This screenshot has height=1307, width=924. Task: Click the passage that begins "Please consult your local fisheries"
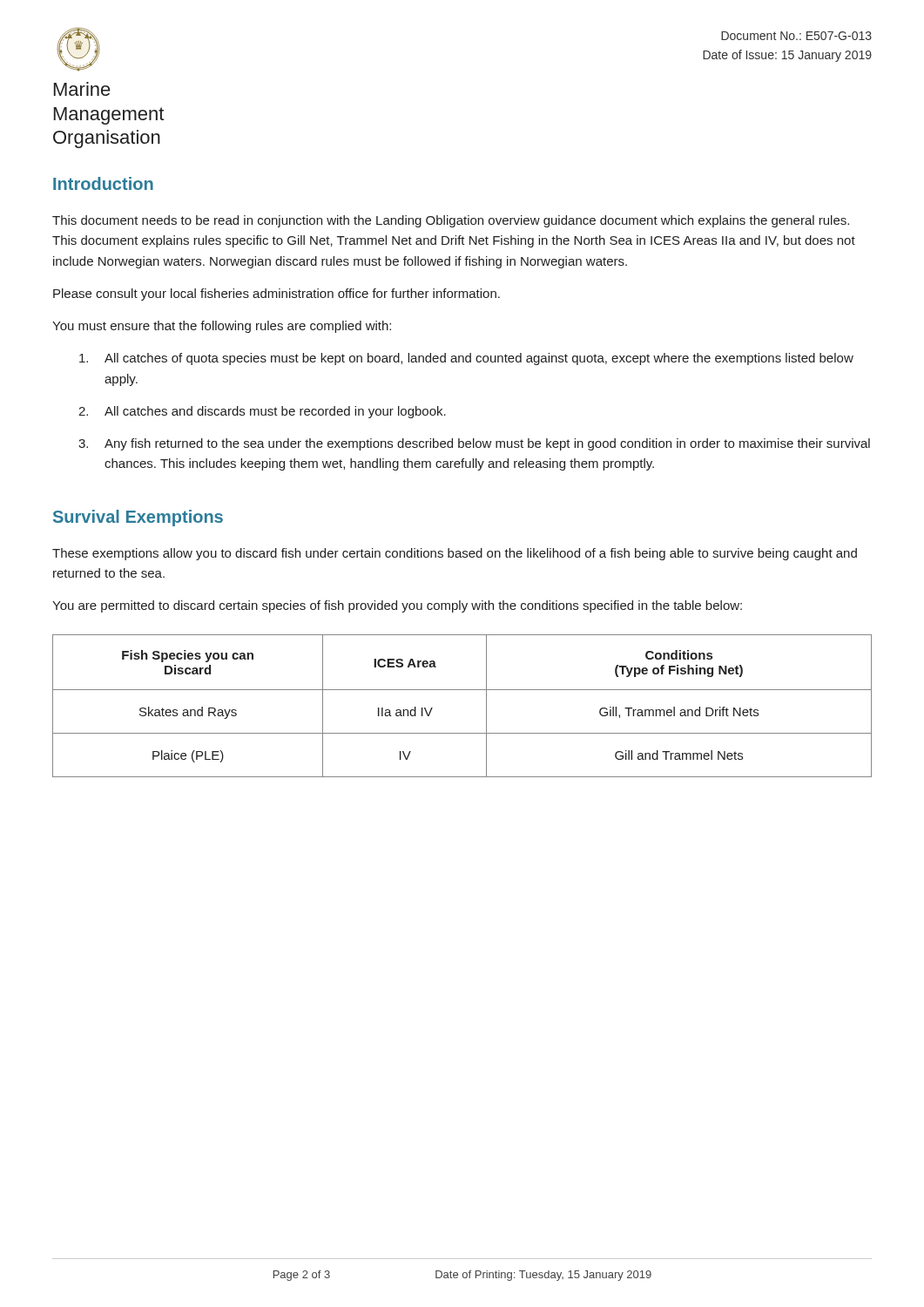coord(277,293)
